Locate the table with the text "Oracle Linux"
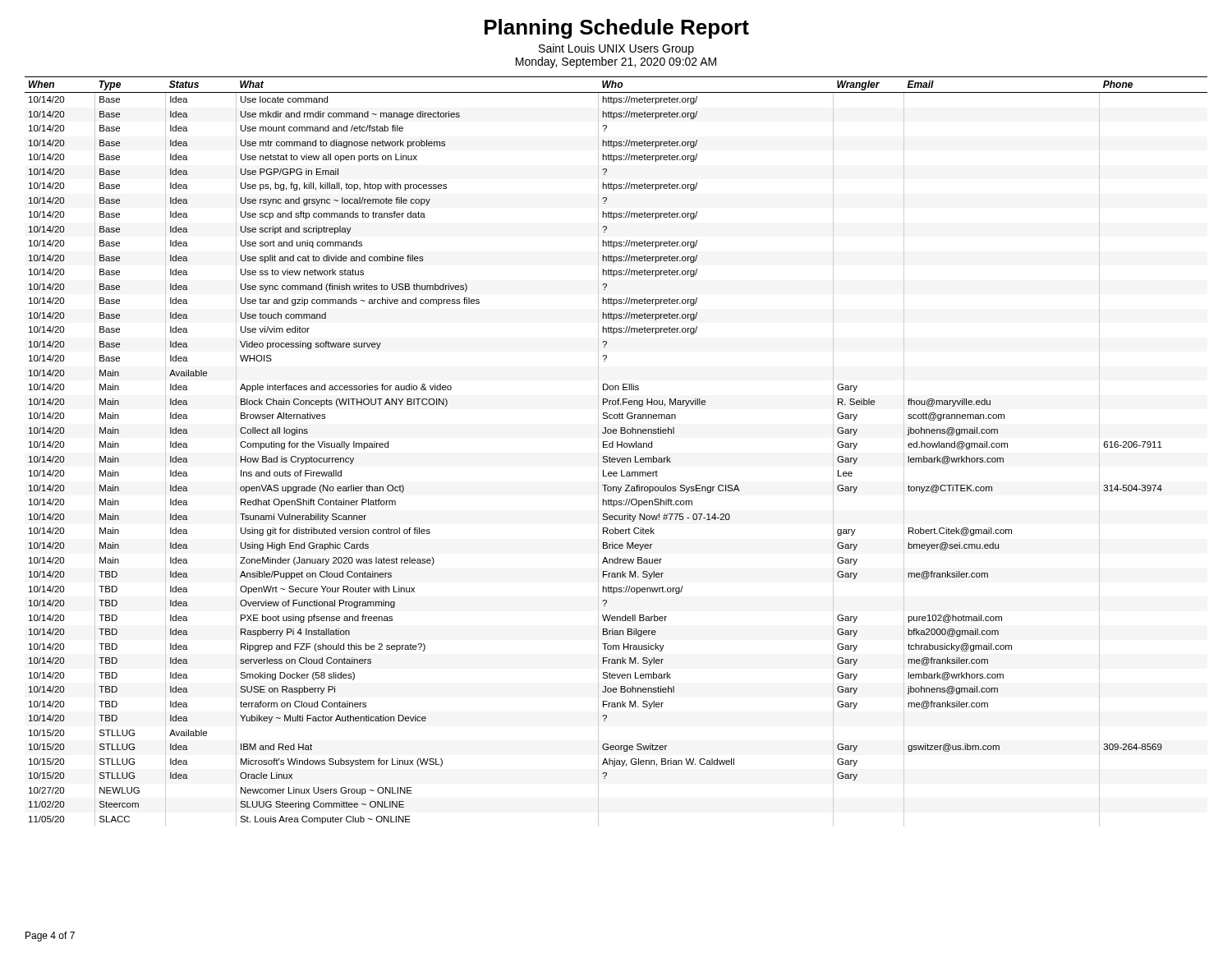Image resolution: width=1232 pixels, height=953 pixels. tap(616, 452)
